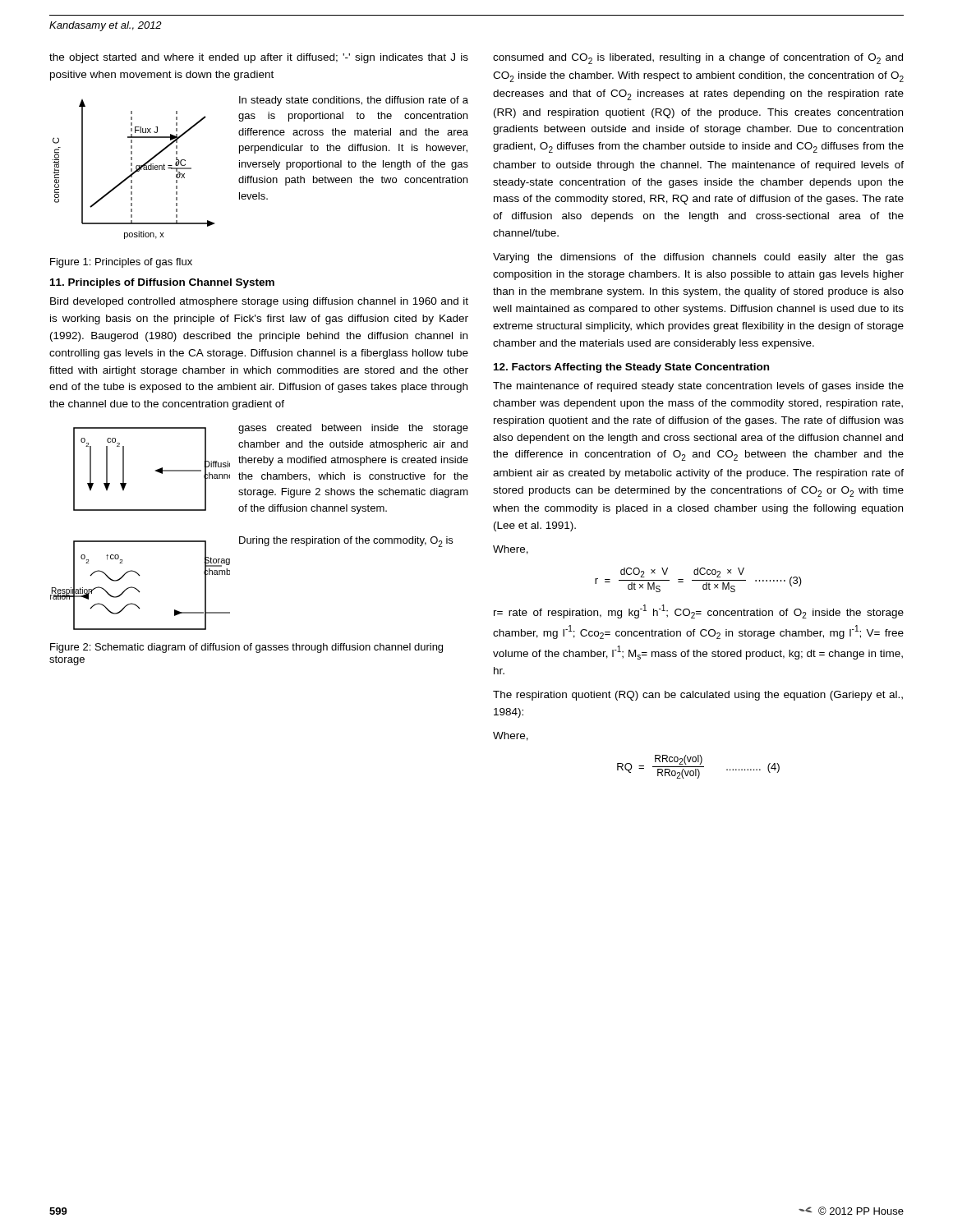953x1232 pixels.
Task: Locate the block starting "consumed and CO2 is liberated, resulting"
Action: (698, 145)
